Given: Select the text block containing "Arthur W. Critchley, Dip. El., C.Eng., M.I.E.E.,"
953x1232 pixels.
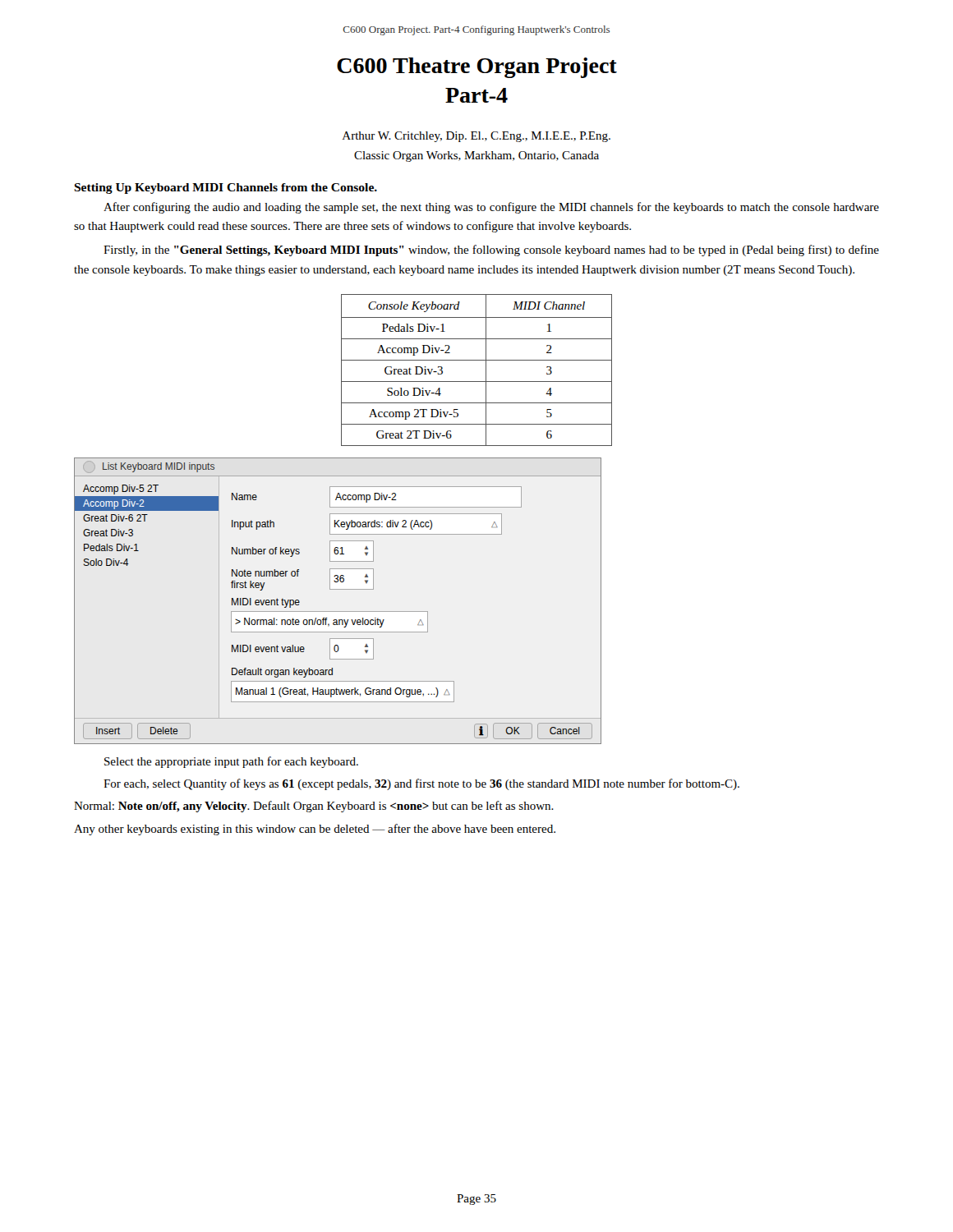Looking at the screenshot, I should coord(476,145).
